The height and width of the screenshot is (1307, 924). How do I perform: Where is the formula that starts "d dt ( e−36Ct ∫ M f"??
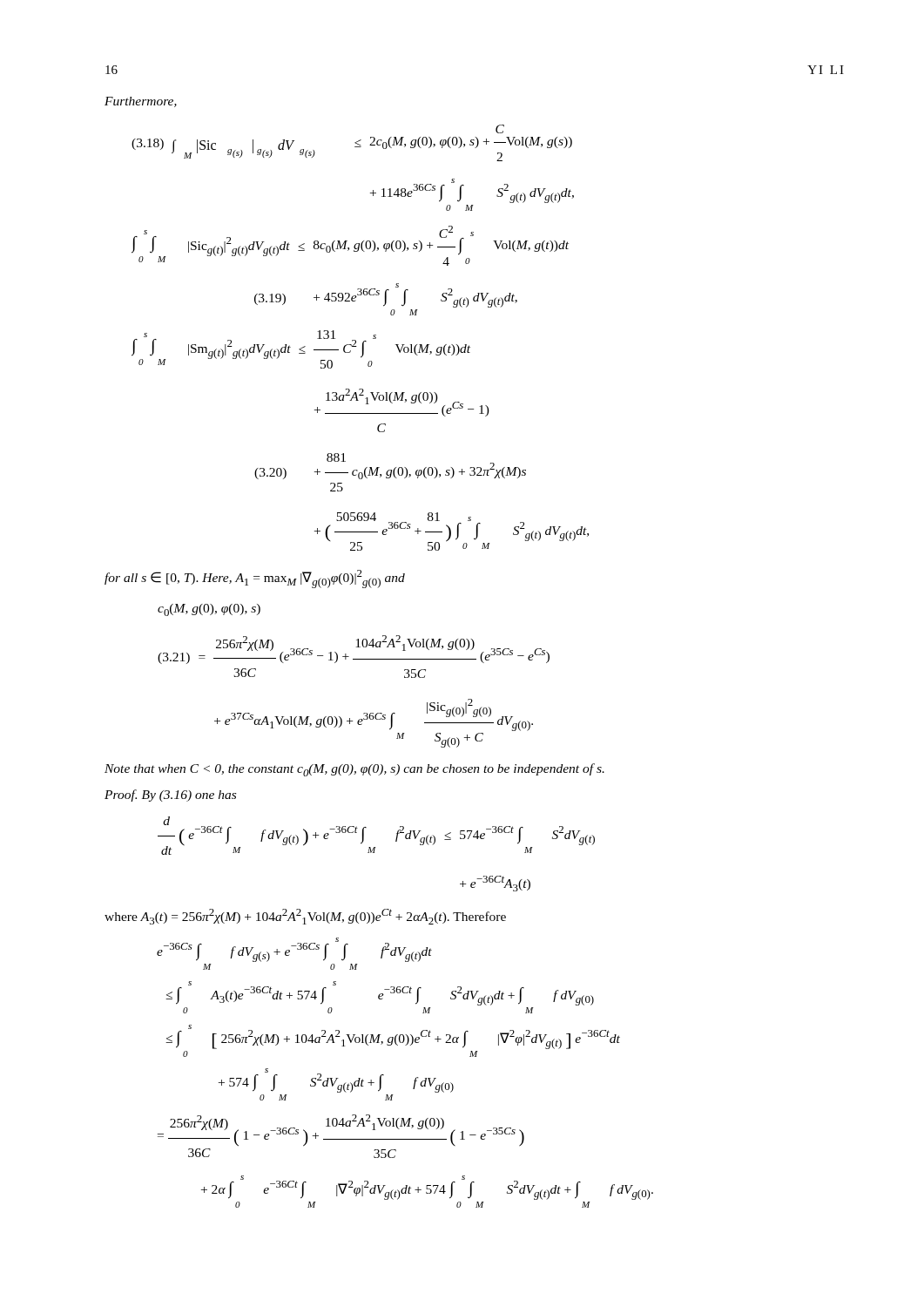coord(376,853)
